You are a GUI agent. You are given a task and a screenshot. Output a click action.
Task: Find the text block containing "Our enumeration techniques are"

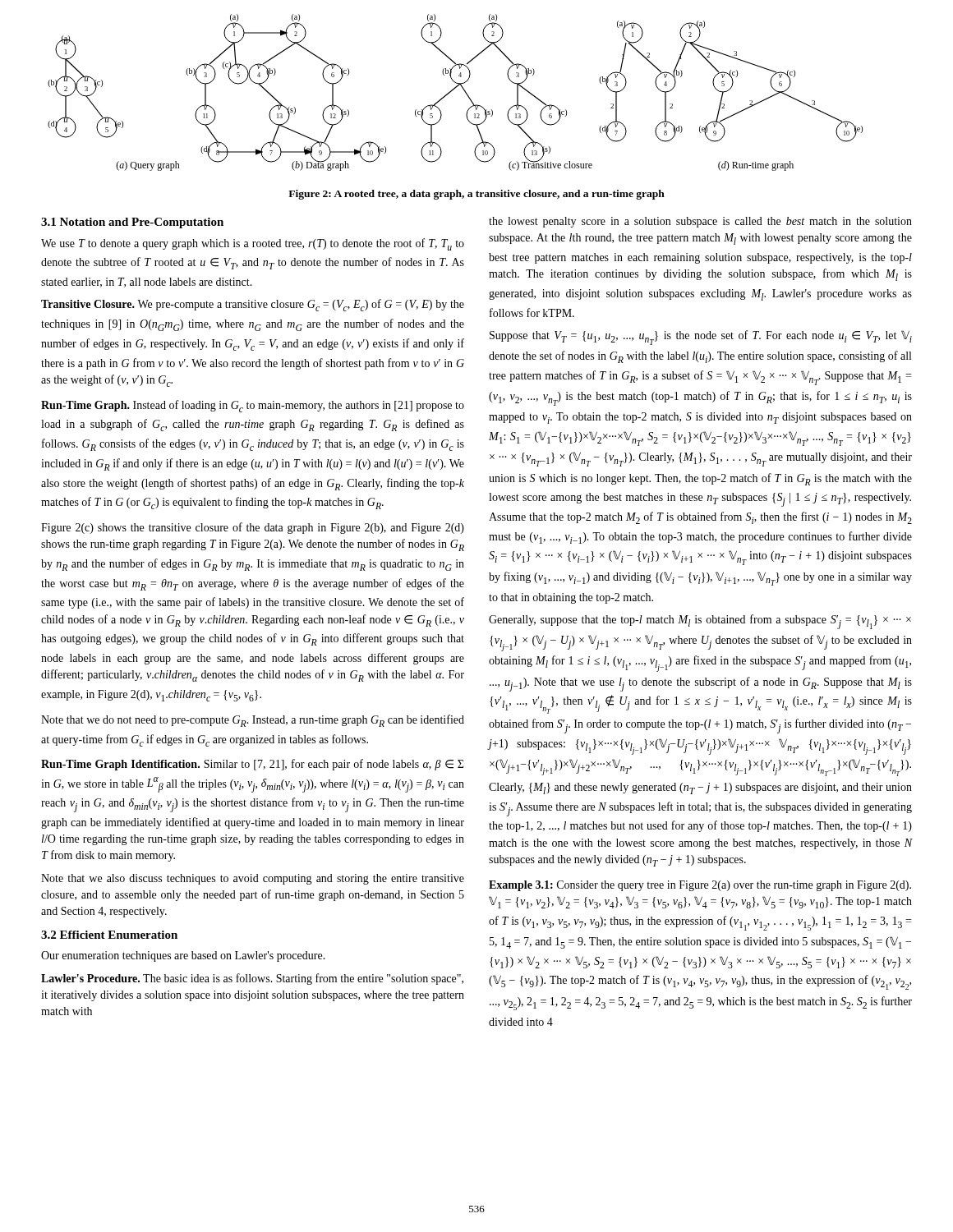point(253,956)
